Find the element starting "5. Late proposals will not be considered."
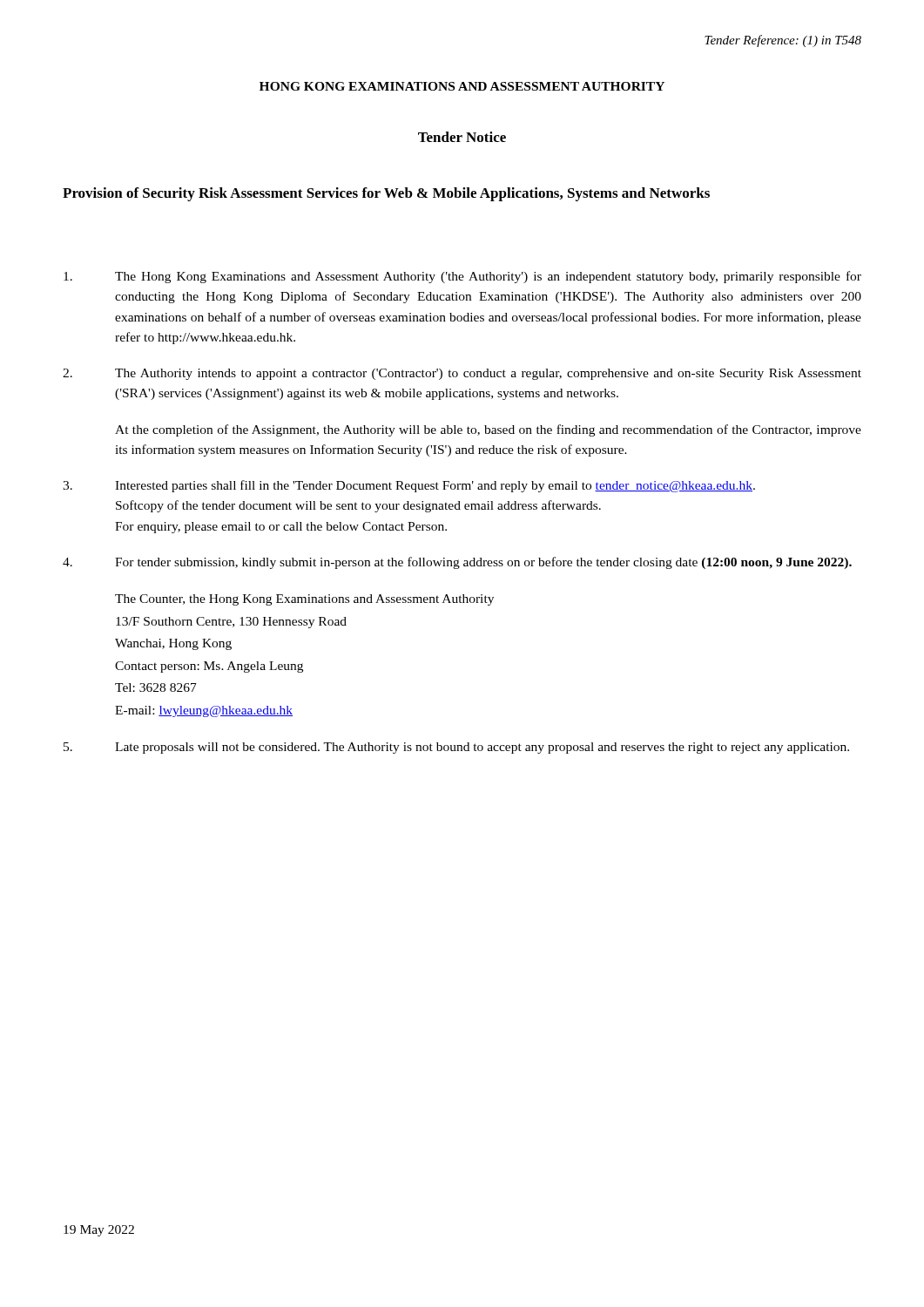The height and width of the screenshot is (1307, 924). [x=462, y=747]
